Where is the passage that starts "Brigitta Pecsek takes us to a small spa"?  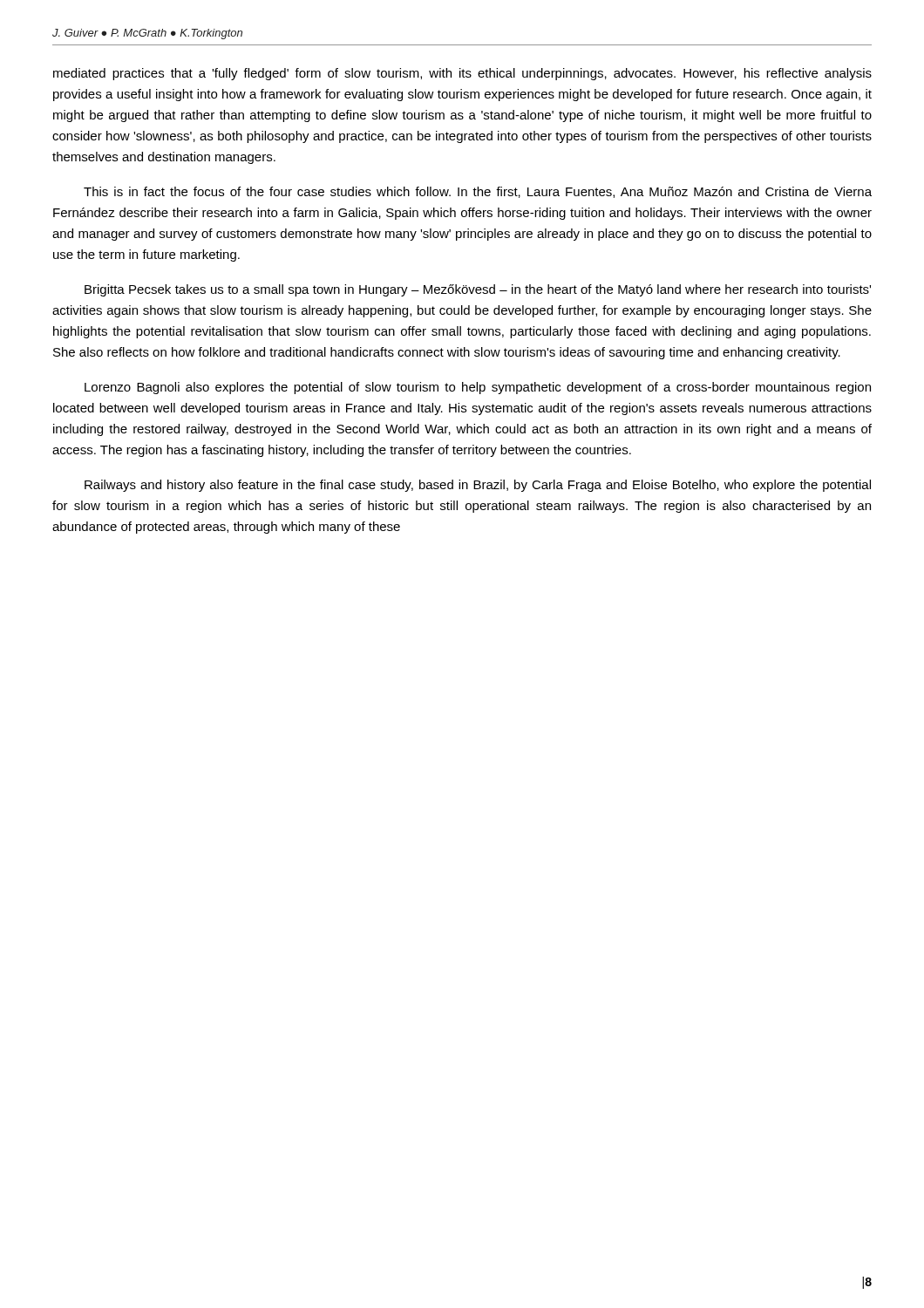[x=462, y=321]
